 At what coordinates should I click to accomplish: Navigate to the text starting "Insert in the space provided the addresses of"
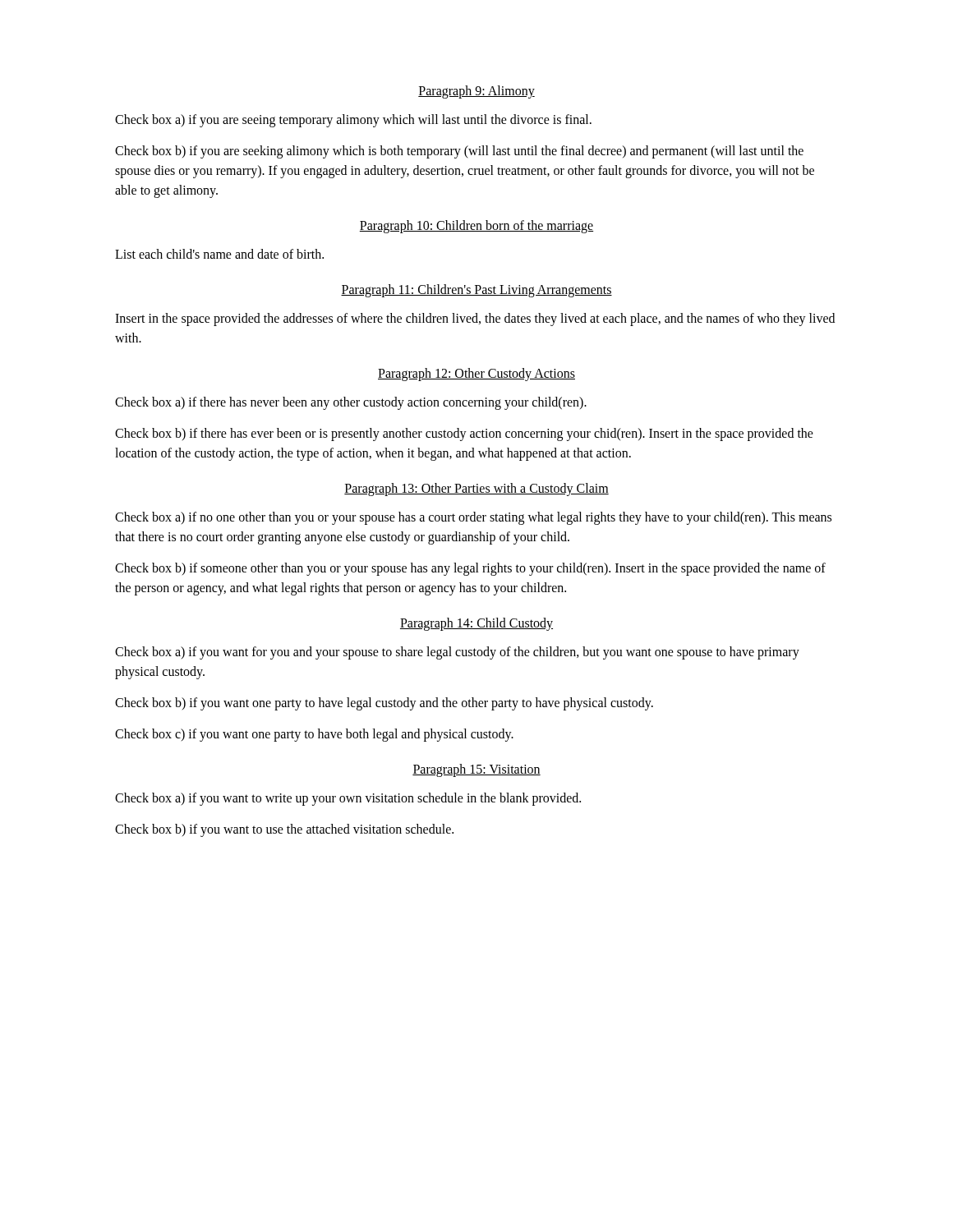coord(475,328)
